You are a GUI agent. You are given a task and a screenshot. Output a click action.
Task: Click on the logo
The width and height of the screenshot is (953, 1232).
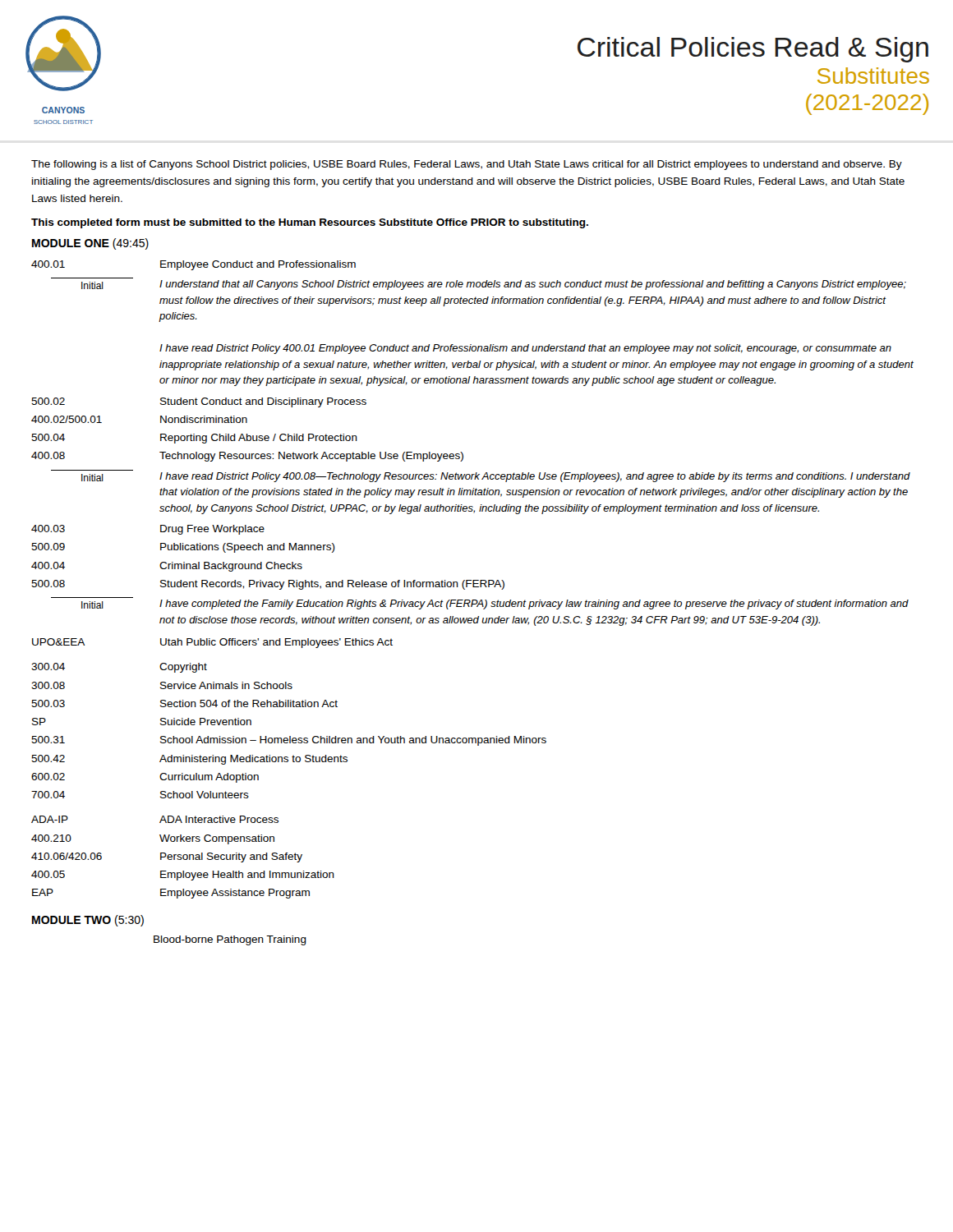tap(68, 73)
